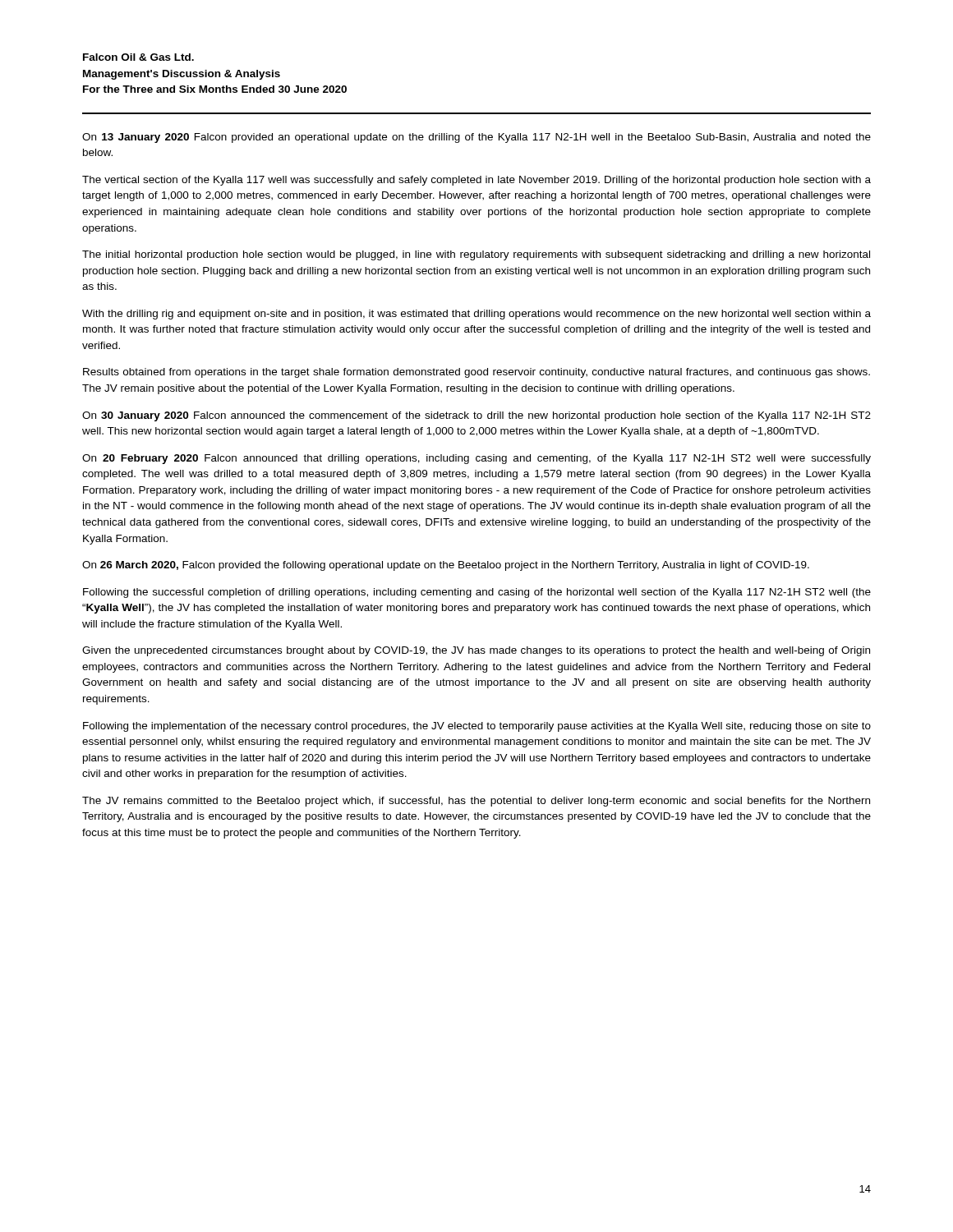Viewport: 953px width, 1232px height.
Task: Click on the passage starting "On 26 March 2020, Falcon"
Action: click(476, 565)
